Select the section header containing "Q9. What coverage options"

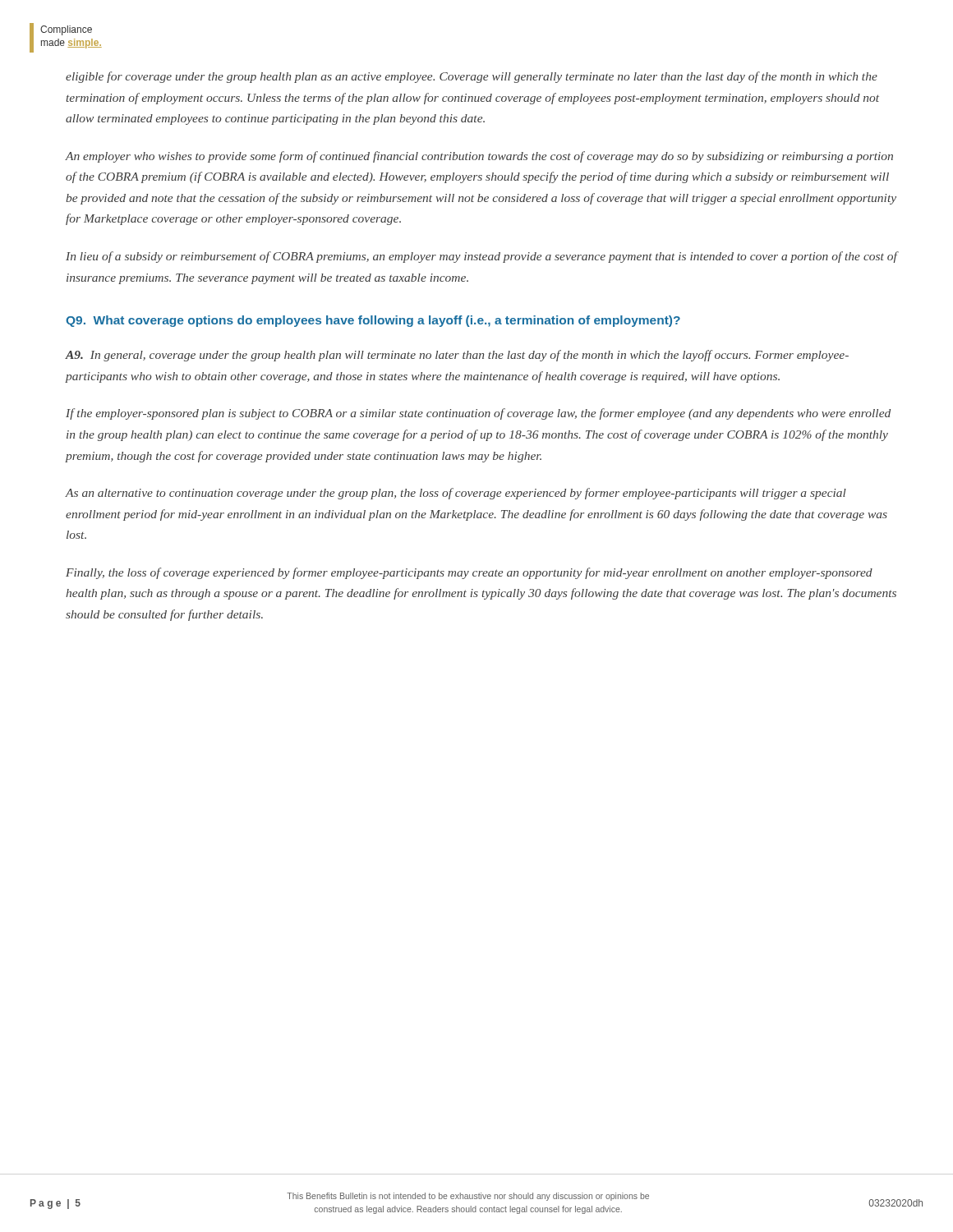[373, 320]
